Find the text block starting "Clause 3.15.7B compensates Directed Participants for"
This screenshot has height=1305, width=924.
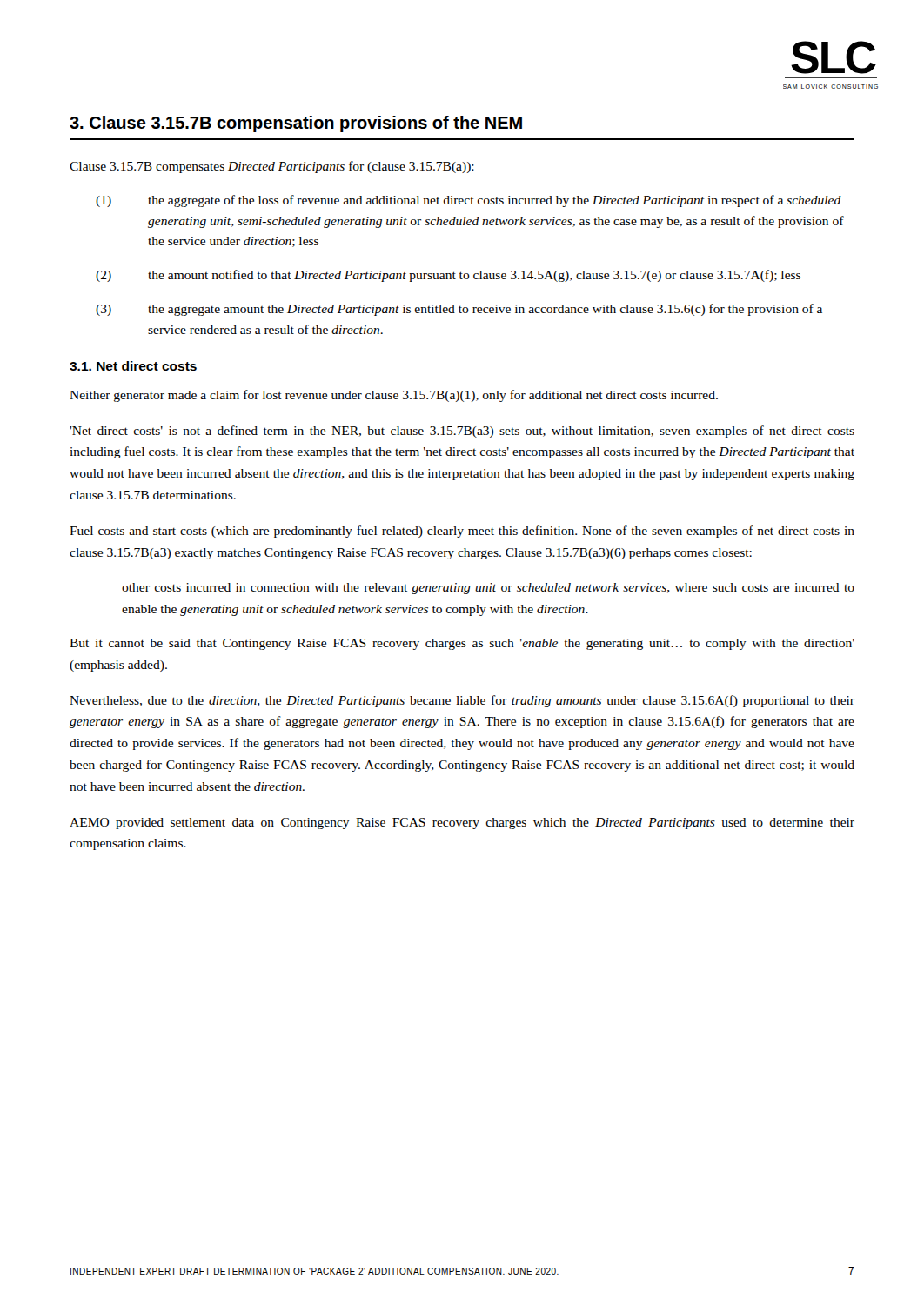[272, 166]
